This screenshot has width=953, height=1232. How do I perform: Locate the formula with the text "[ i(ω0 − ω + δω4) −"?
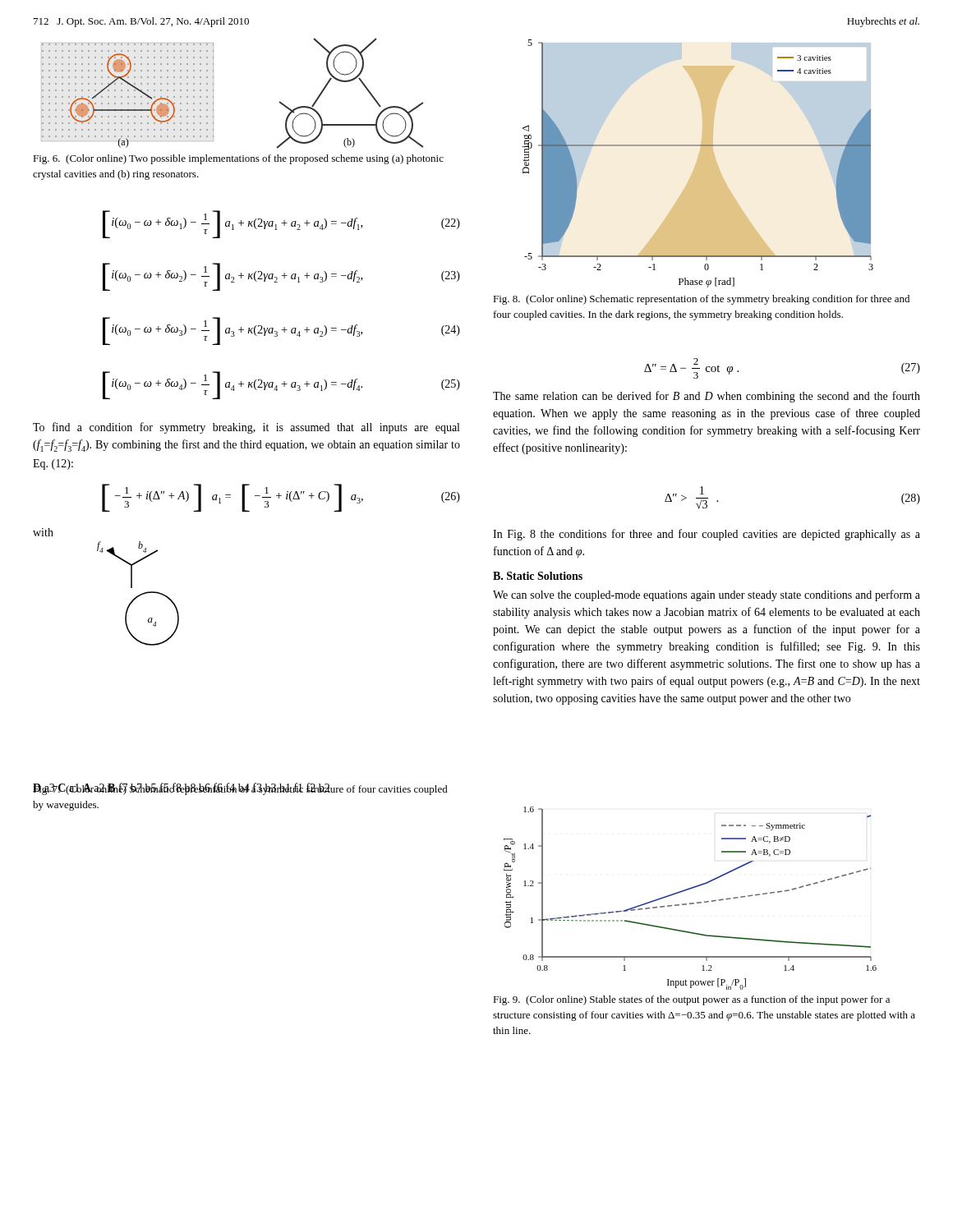coord(246,384)
